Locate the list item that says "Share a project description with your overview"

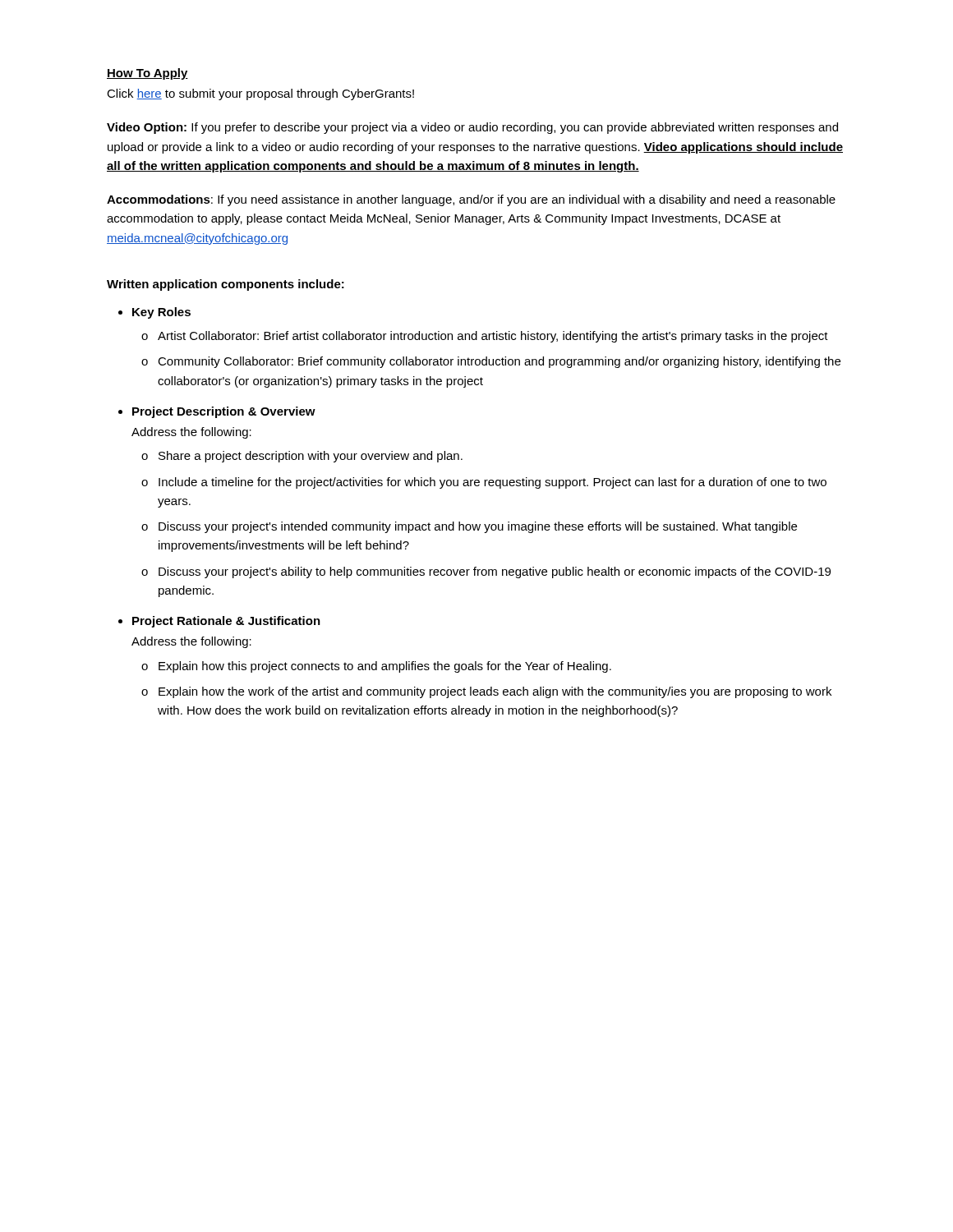[310, 456]
